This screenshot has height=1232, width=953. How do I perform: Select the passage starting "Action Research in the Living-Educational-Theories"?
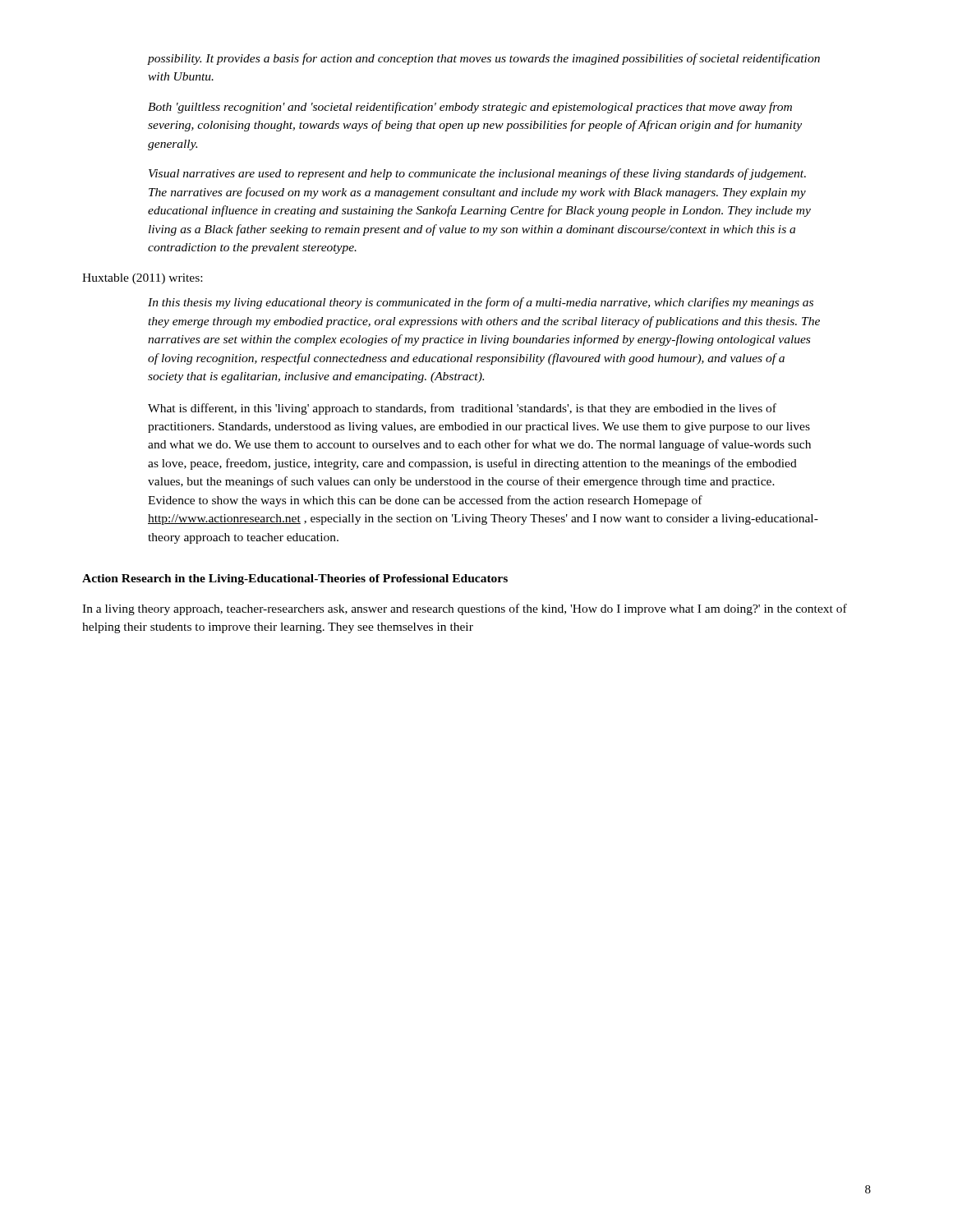click(x=295, y=578)
